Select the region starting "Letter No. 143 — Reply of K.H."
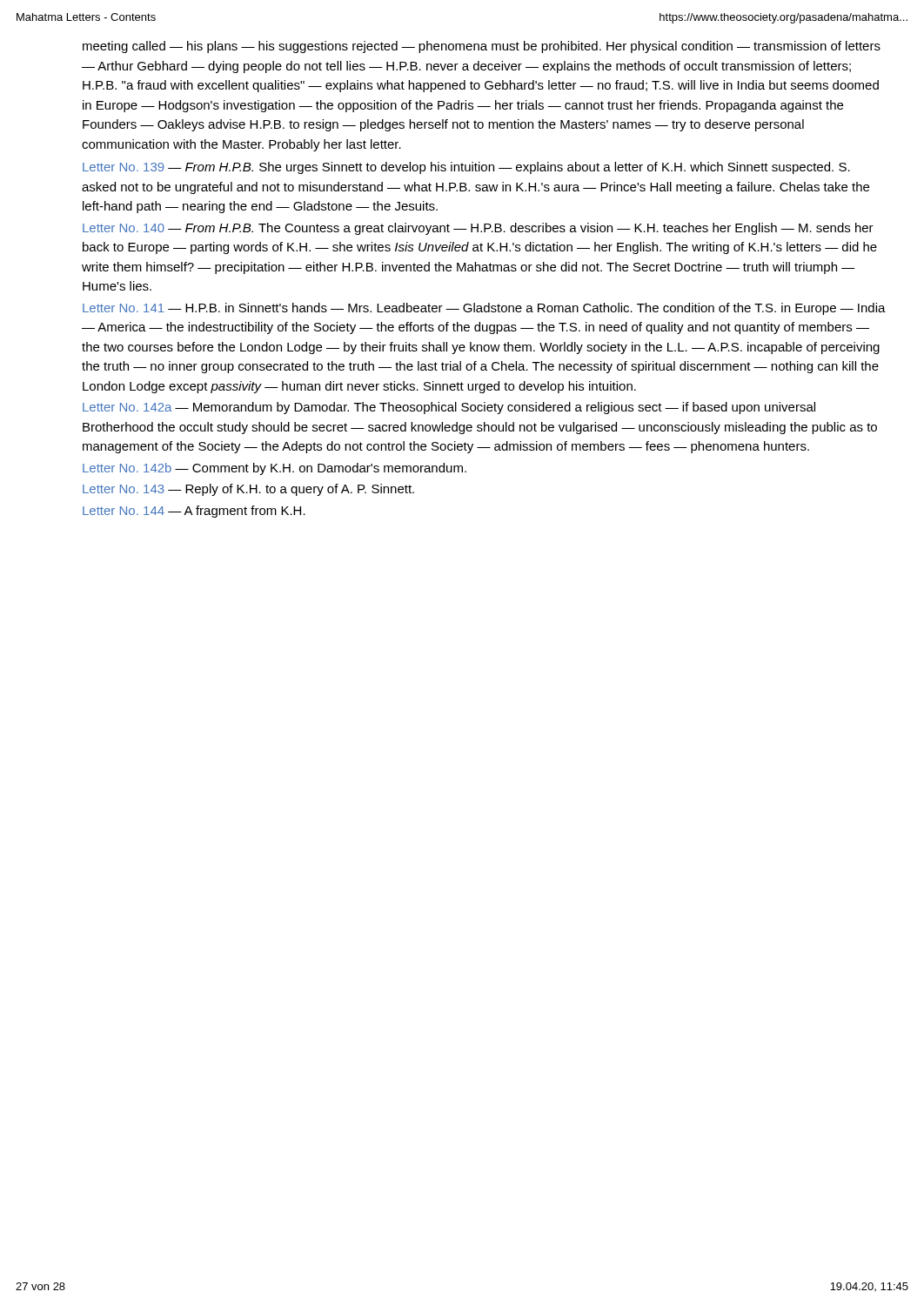 248,490
